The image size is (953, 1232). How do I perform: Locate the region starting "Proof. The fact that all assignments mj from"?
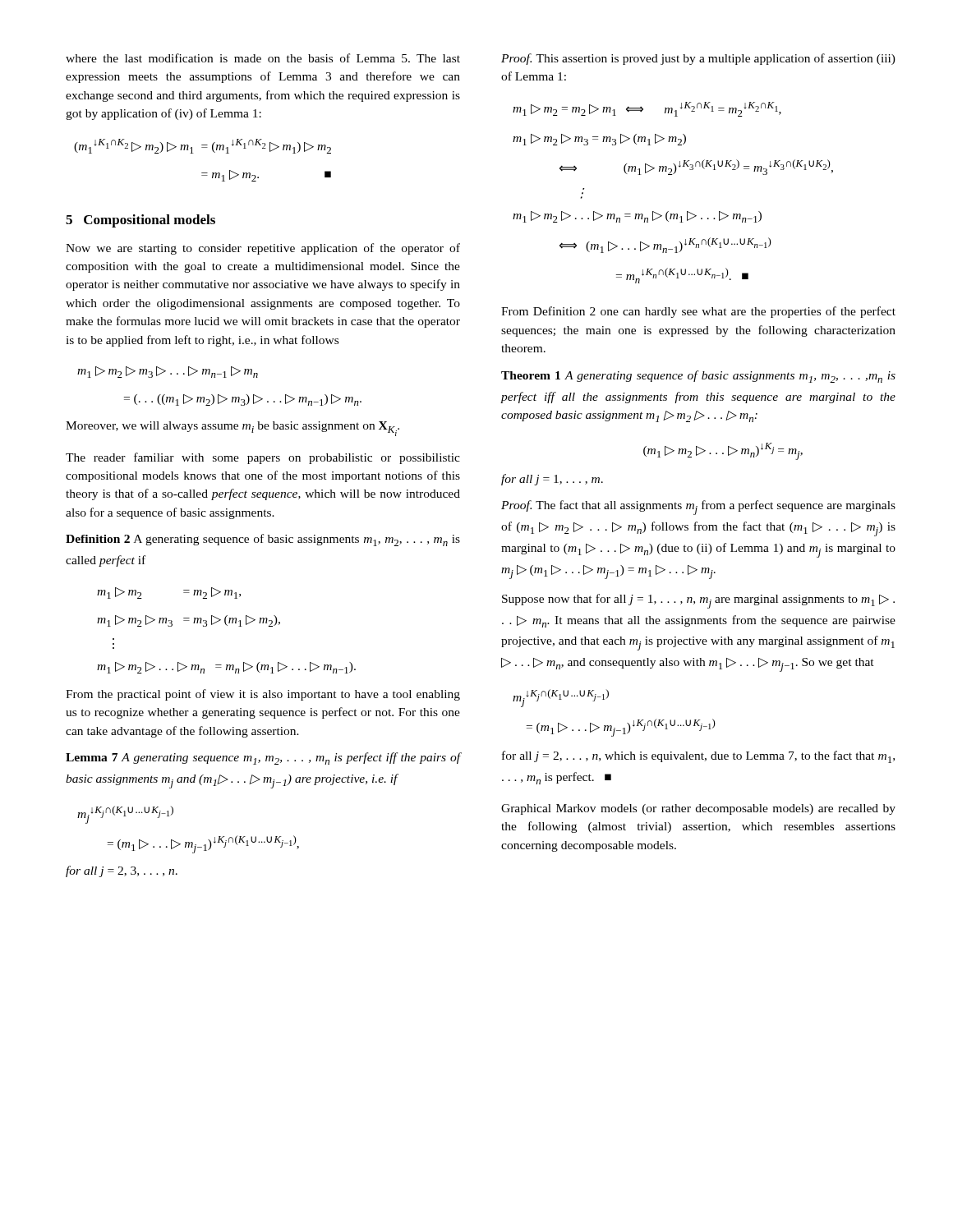(x=698, y=539)
